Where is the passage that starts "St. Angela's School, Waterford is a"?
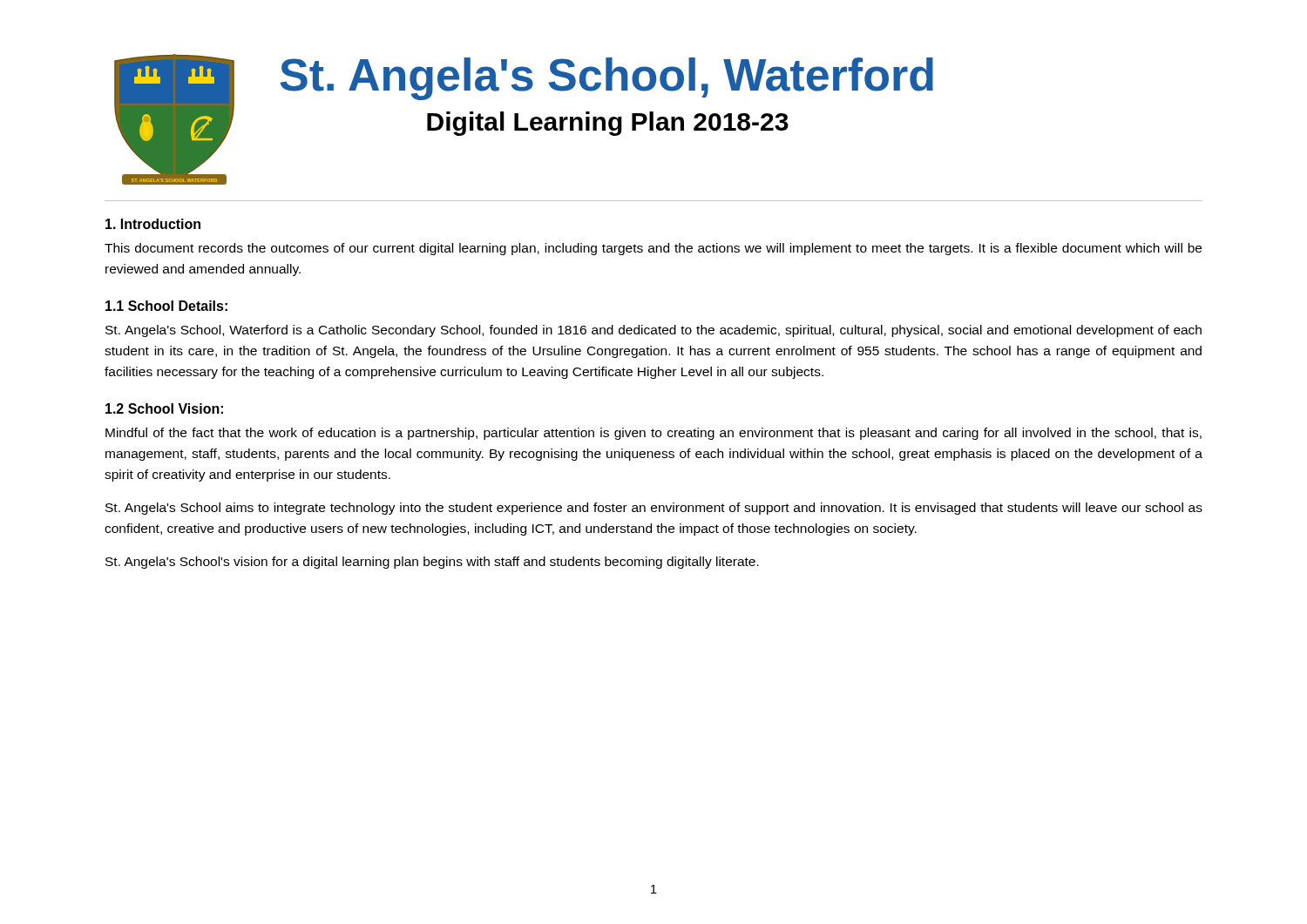 [654, 351]
